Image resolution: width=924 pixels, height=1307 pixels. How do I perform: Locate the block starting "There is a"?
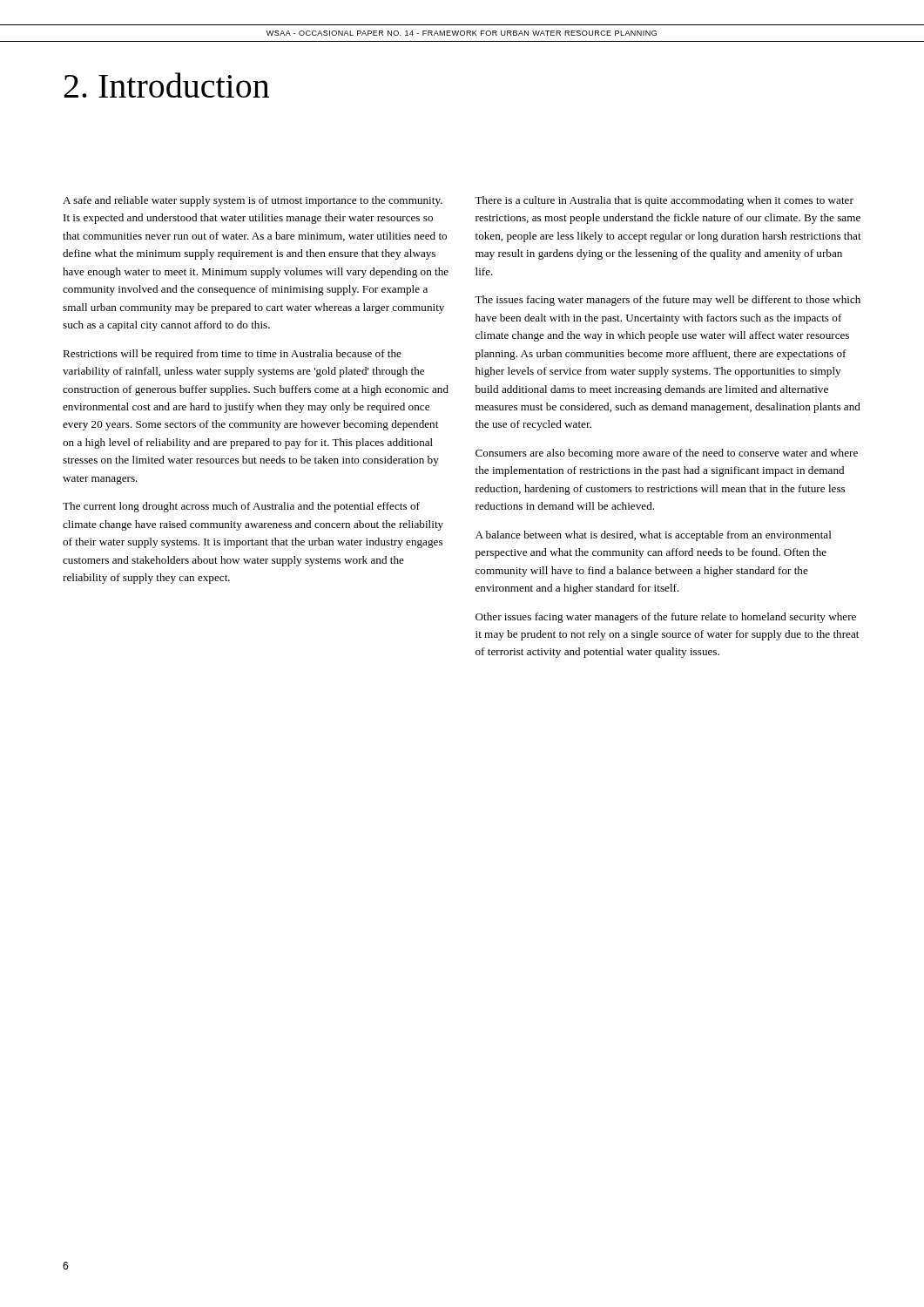[668, 236]
